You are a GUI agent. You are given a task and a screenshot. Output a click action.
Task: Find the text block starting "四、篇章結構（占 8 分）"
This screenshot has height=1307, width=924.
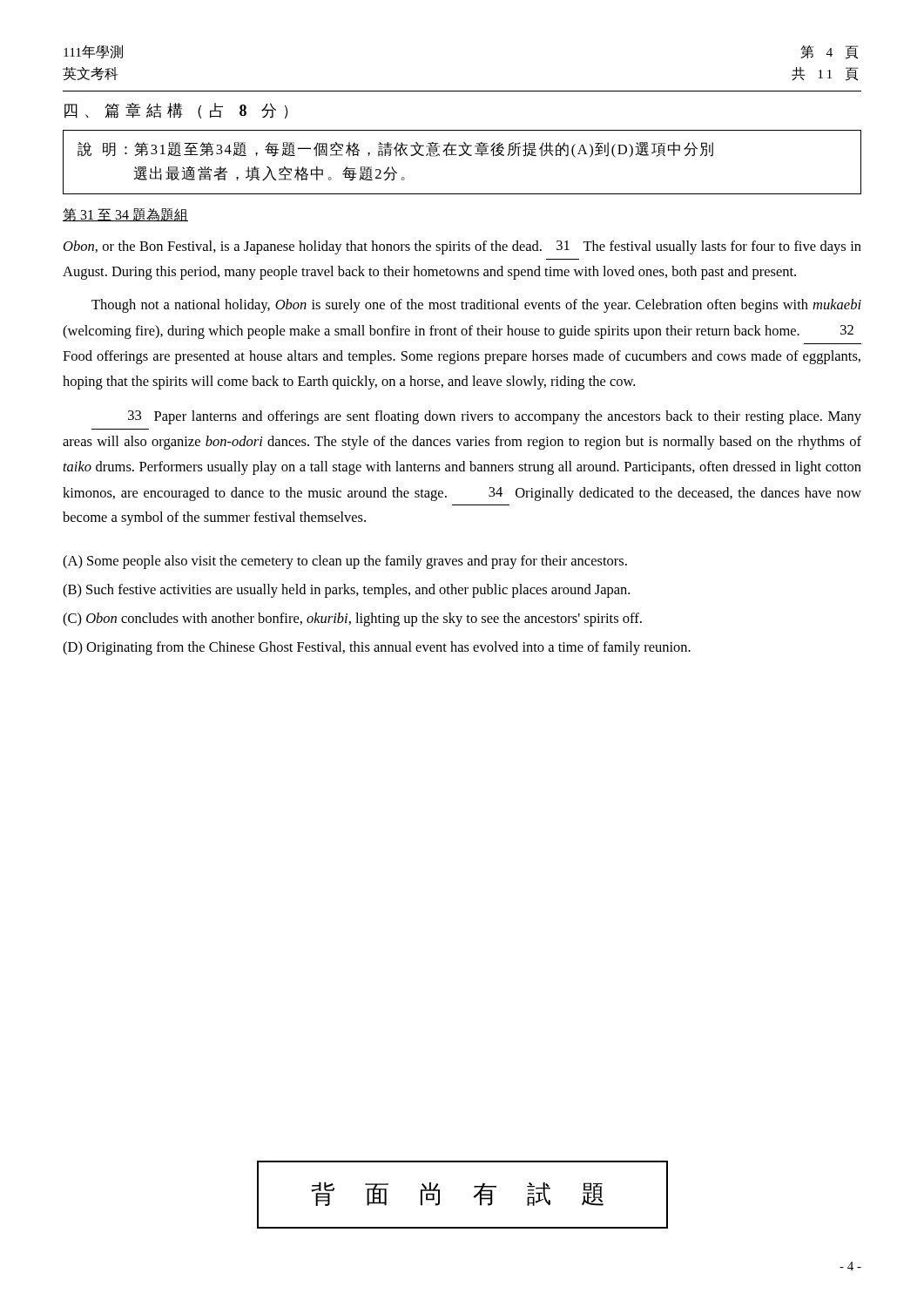pyautogui.click(x=183, y=110)
